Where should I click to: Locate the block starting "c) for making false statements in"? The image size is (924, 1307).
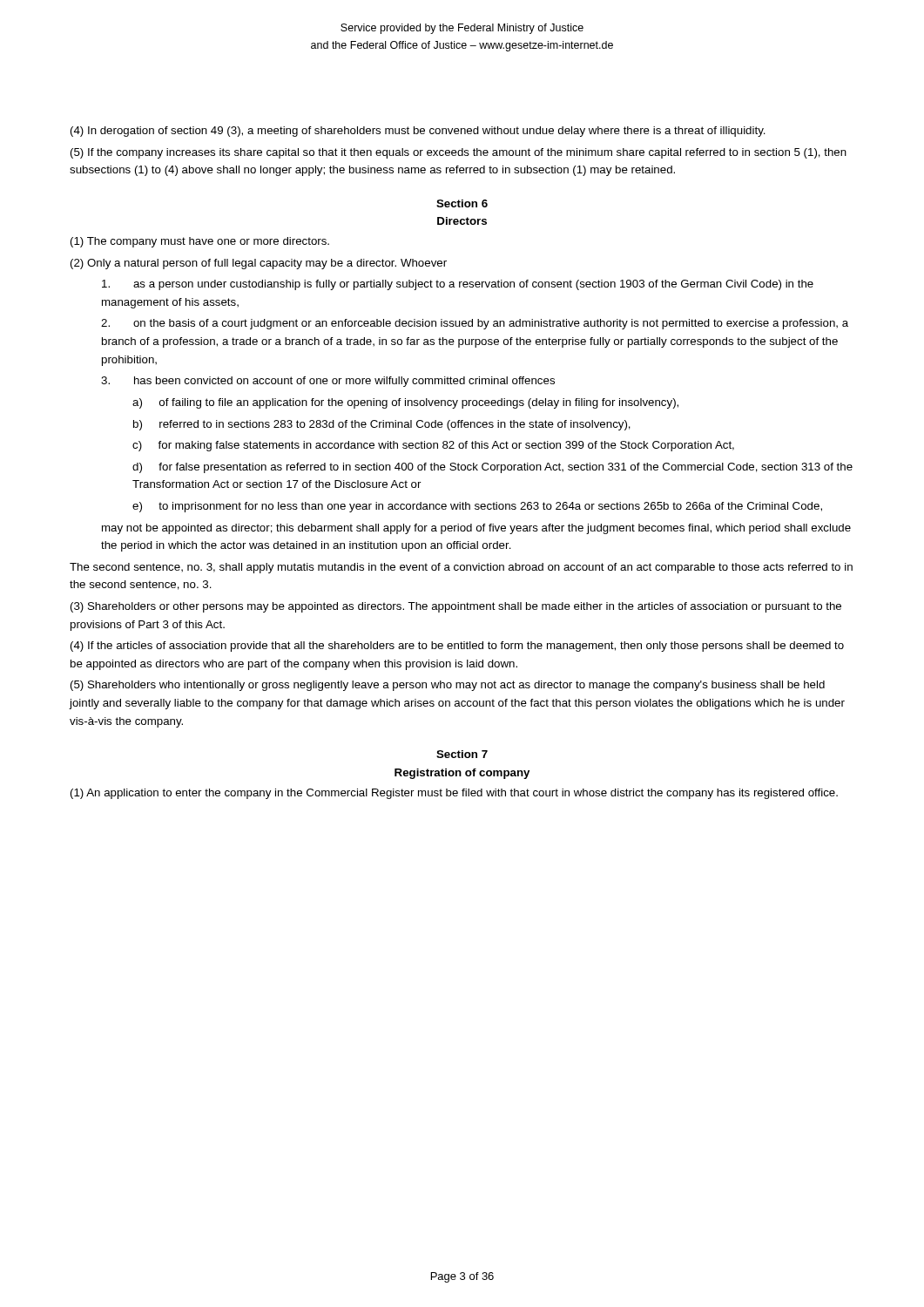click(493, 446)
